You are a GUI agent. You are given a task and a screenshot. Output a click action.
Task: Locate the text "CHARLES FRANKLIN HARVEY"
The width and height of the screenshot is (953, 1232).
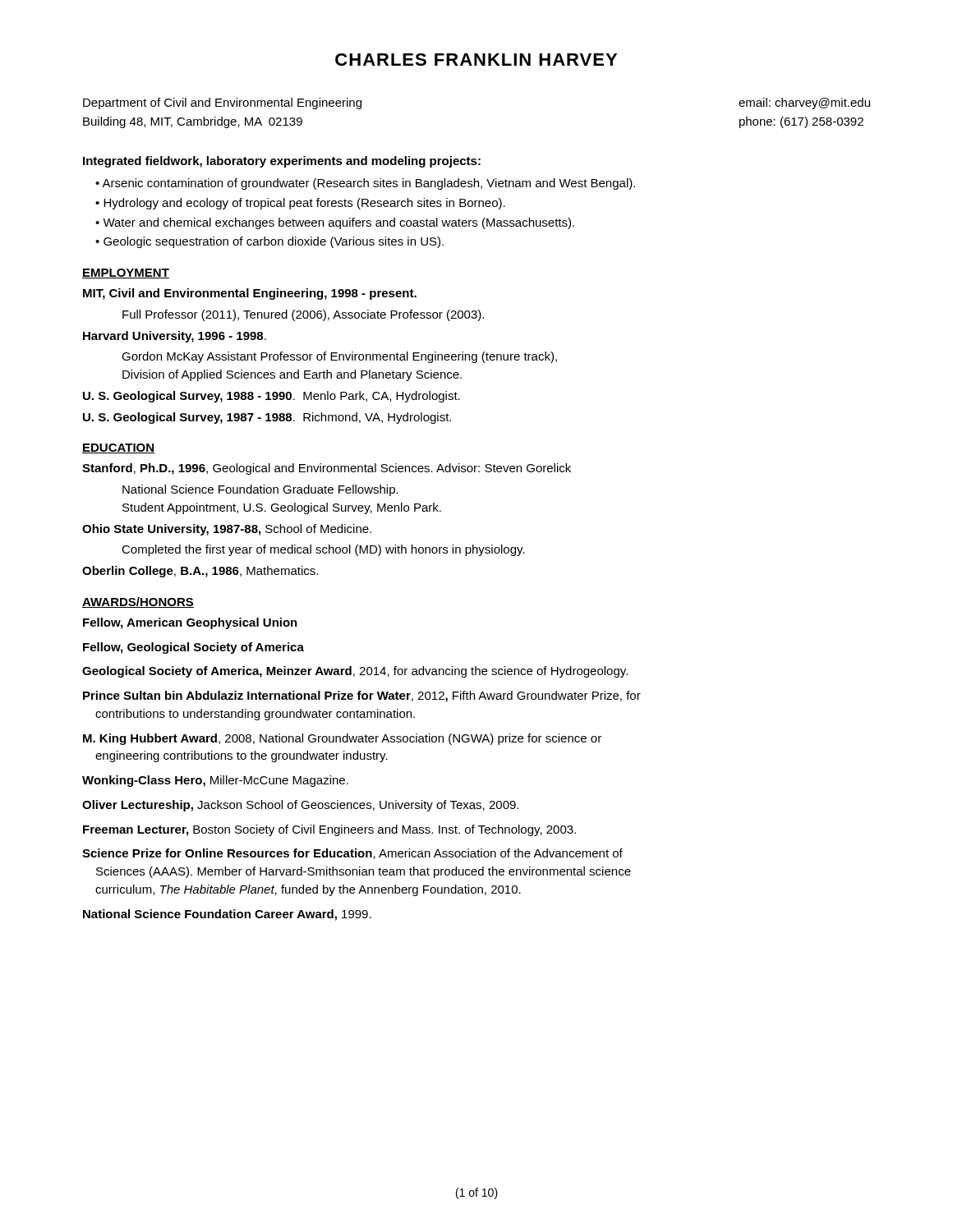[x=476, y=60]
